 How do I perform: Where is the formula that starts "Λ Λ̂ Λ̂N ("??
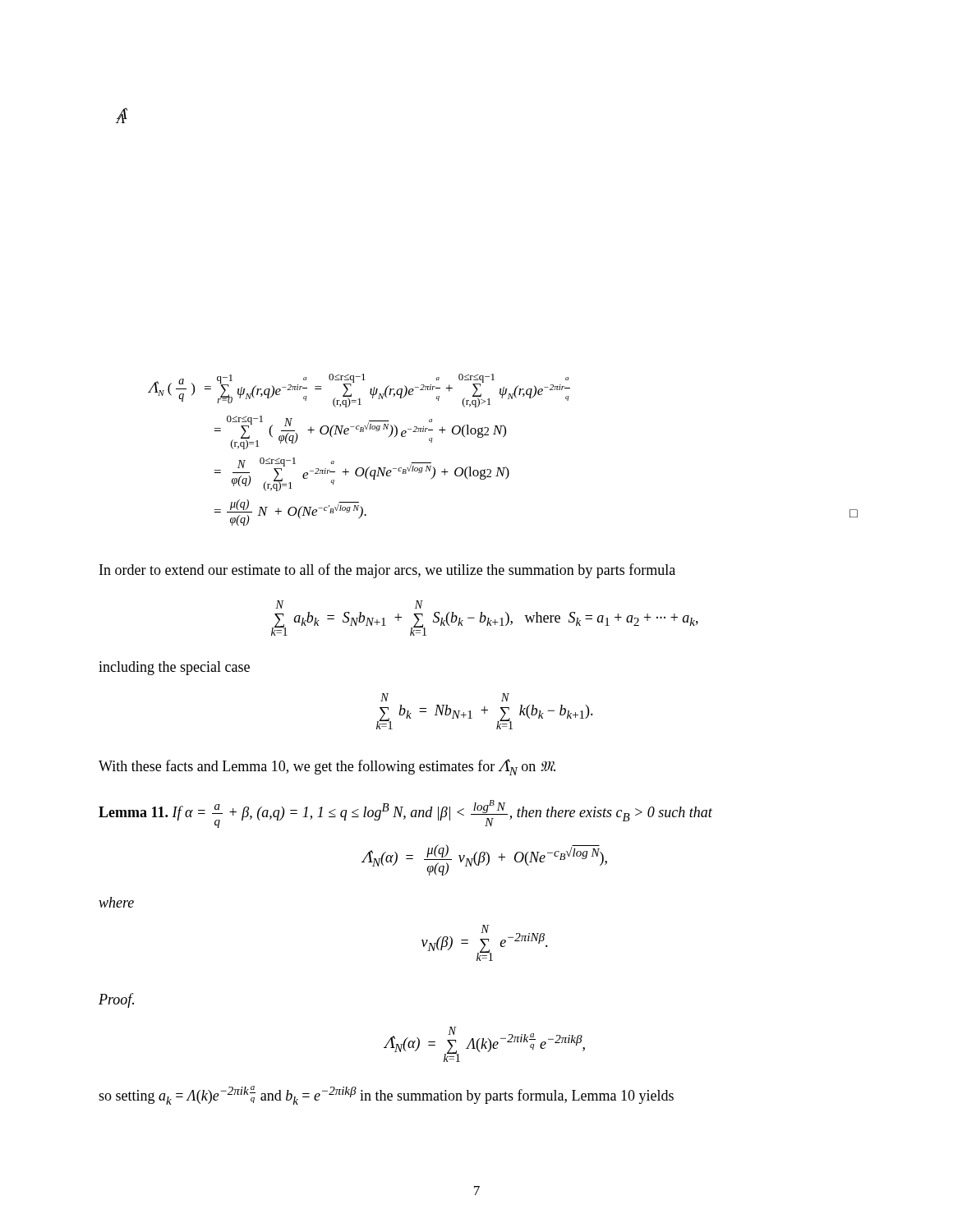pos(122,115)
